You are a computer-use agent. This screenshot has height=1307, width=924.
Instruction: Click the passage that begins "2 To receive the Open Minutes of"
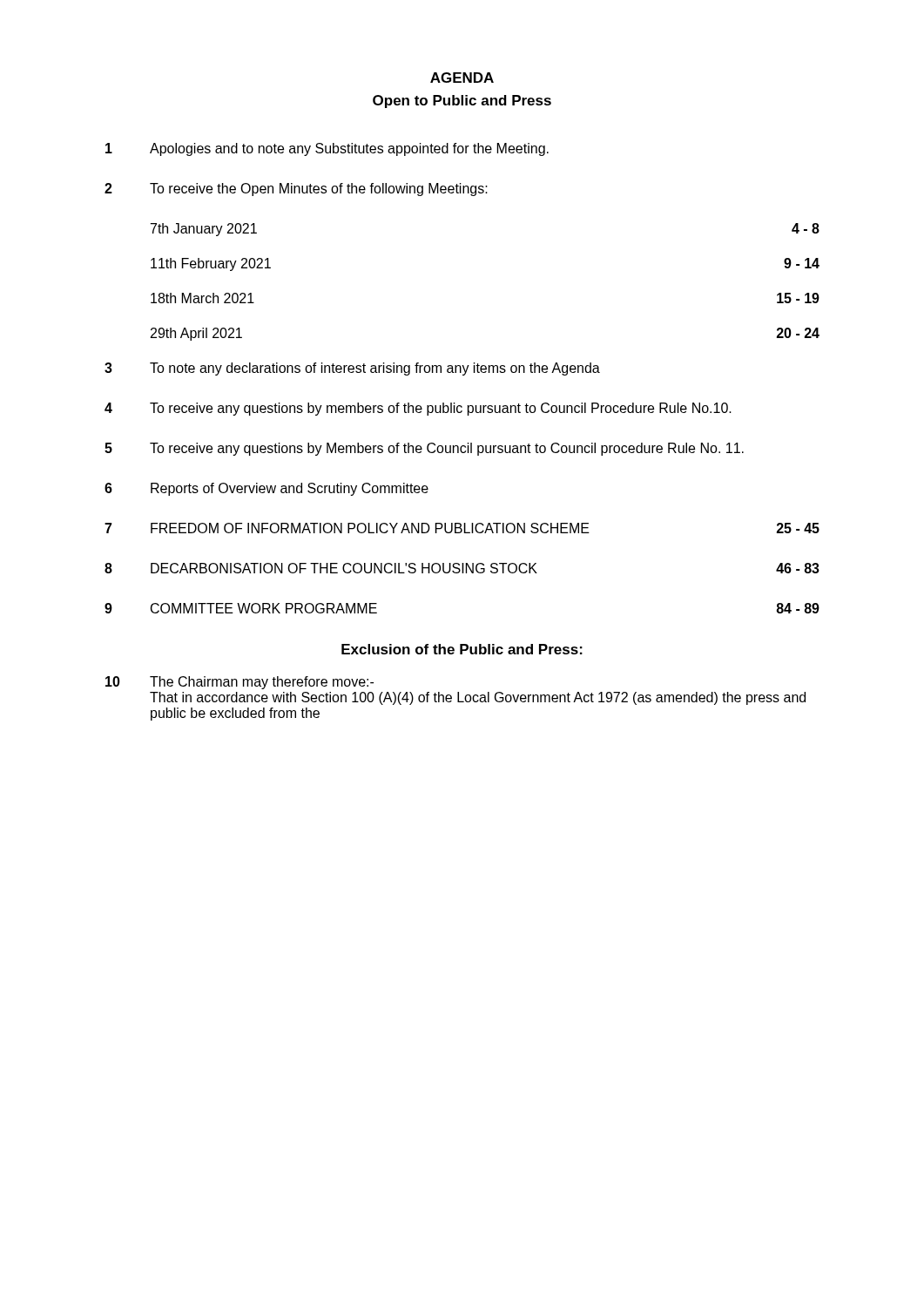tap(462, 189)
